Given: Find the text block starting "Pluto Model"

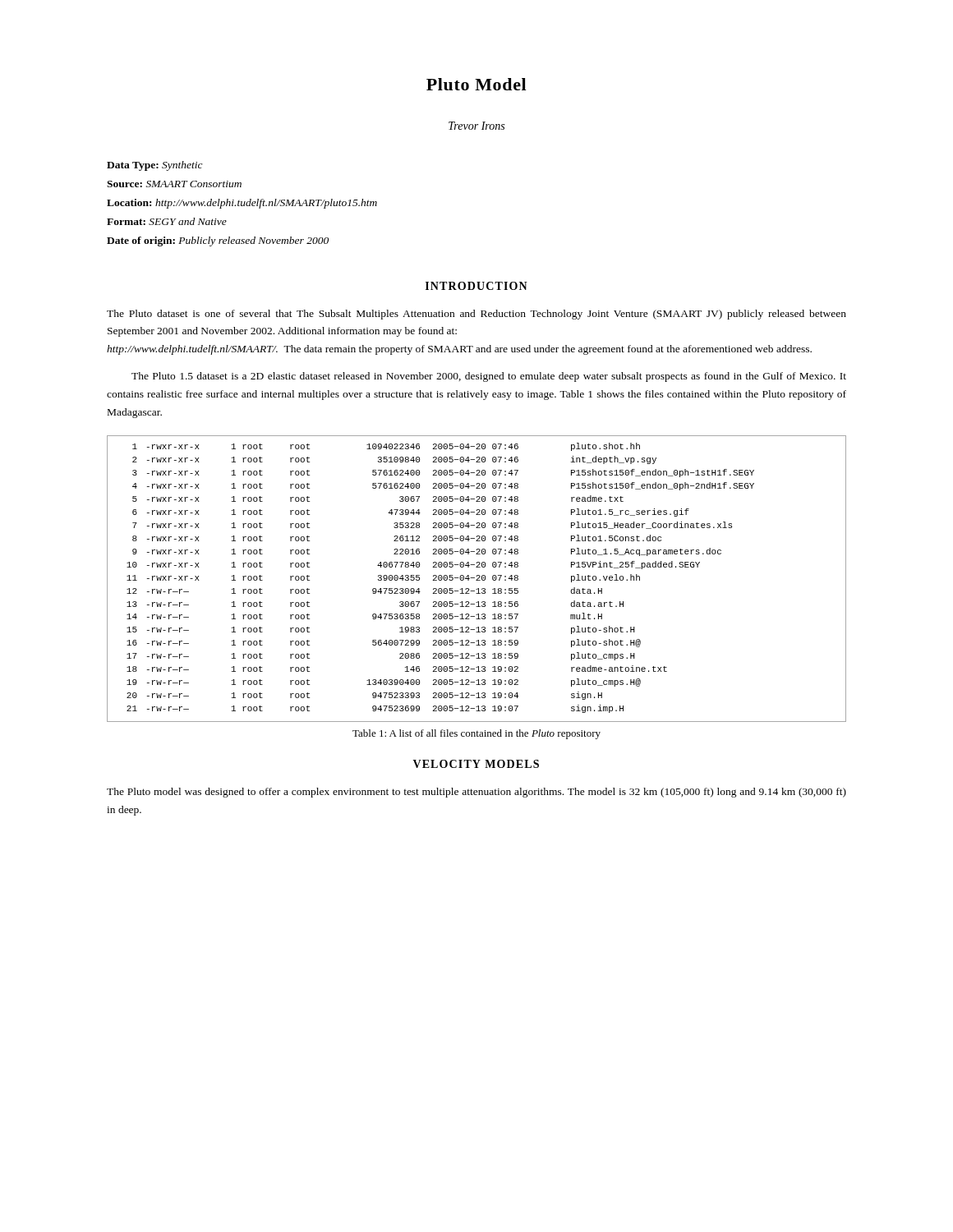Looking at the screenshot, I should (476, 85).
